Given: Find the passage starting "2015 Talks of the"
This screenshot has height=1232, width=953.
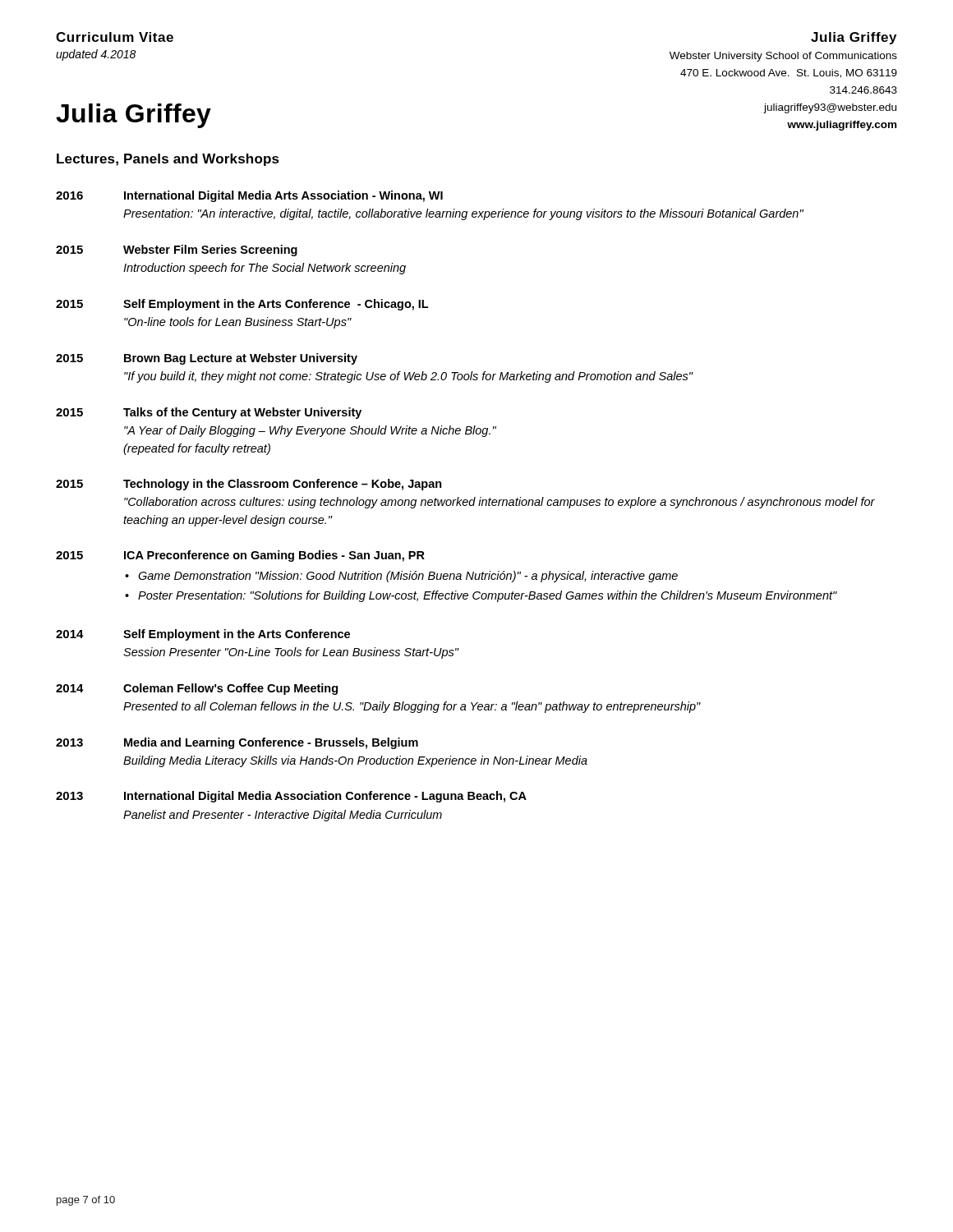Looking at the screenshot, I should [476, 431].
